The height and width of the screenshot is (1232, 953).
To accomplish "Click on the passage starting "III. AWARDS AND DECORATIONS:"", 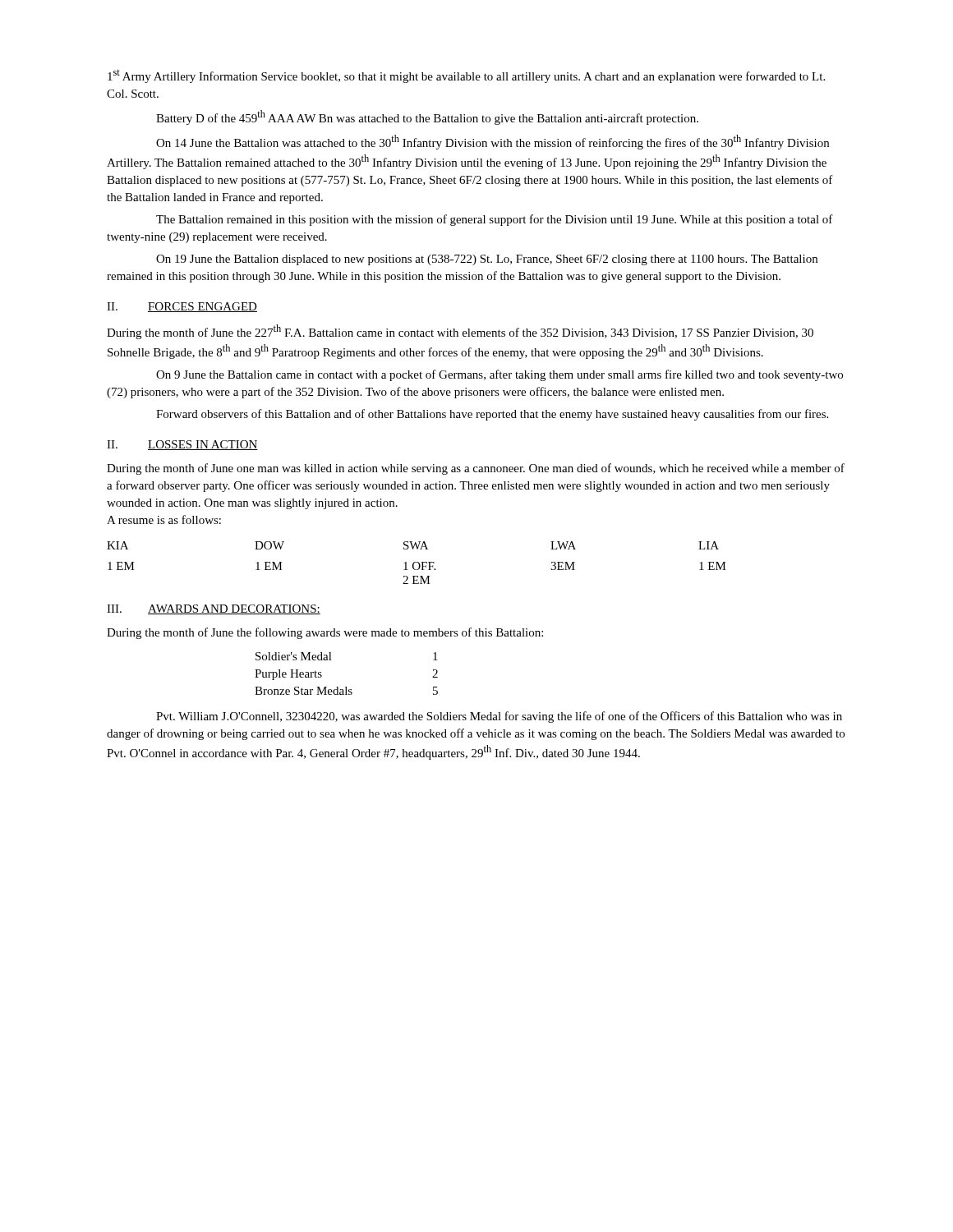I will pos(213,609).
